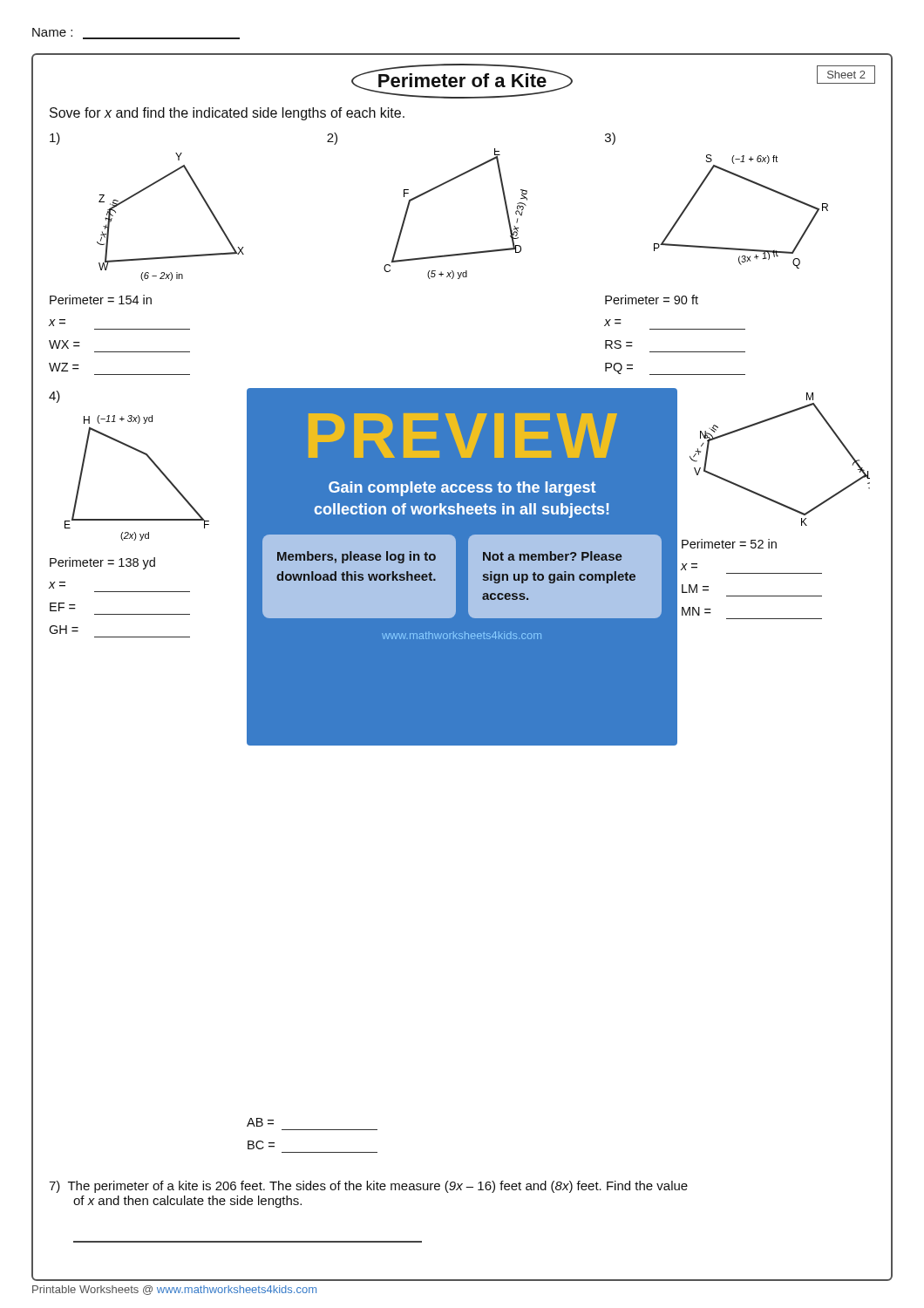The height and width of the screenshot is (1308, 924).
Task: Where is the passage that starts "Perimeter = 52"?
Action: tap(729, 544)
